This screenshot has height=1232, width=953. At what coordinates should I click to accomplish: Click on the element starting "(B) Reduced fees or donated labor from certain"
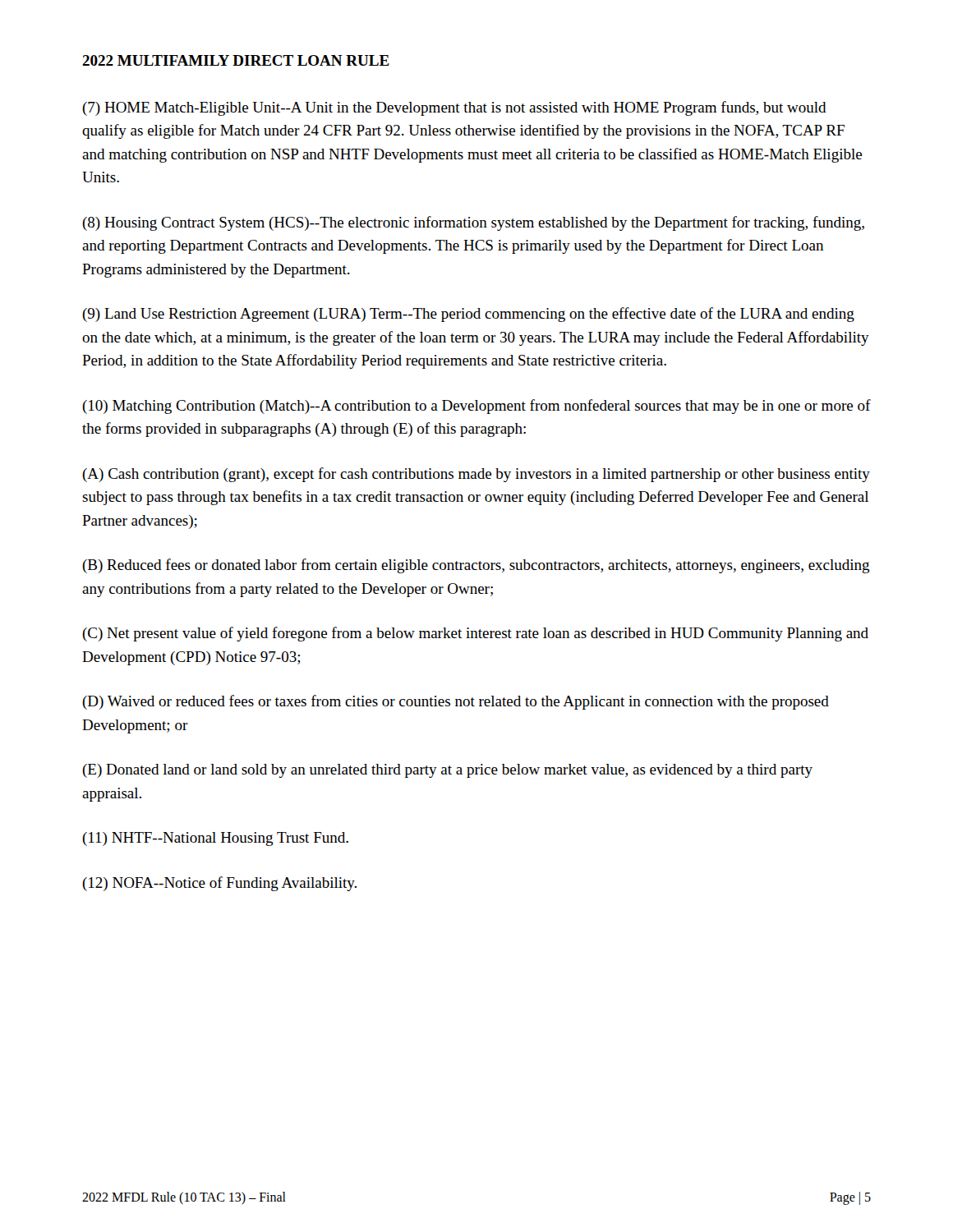[476, 576]
